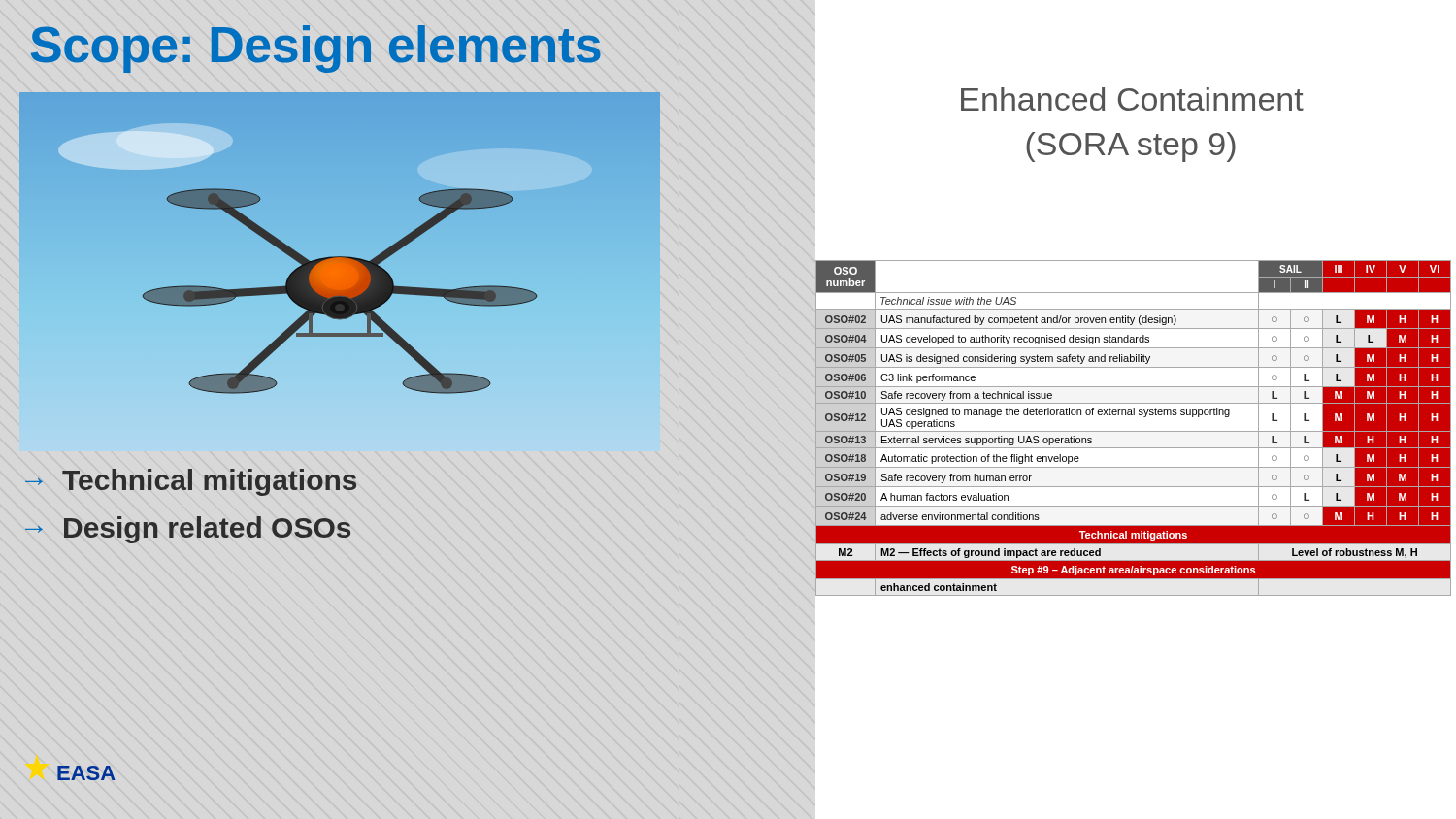1456x819 pixels.
Task: Point to "→ Technical mitigations"
Action: click(189, 480)
